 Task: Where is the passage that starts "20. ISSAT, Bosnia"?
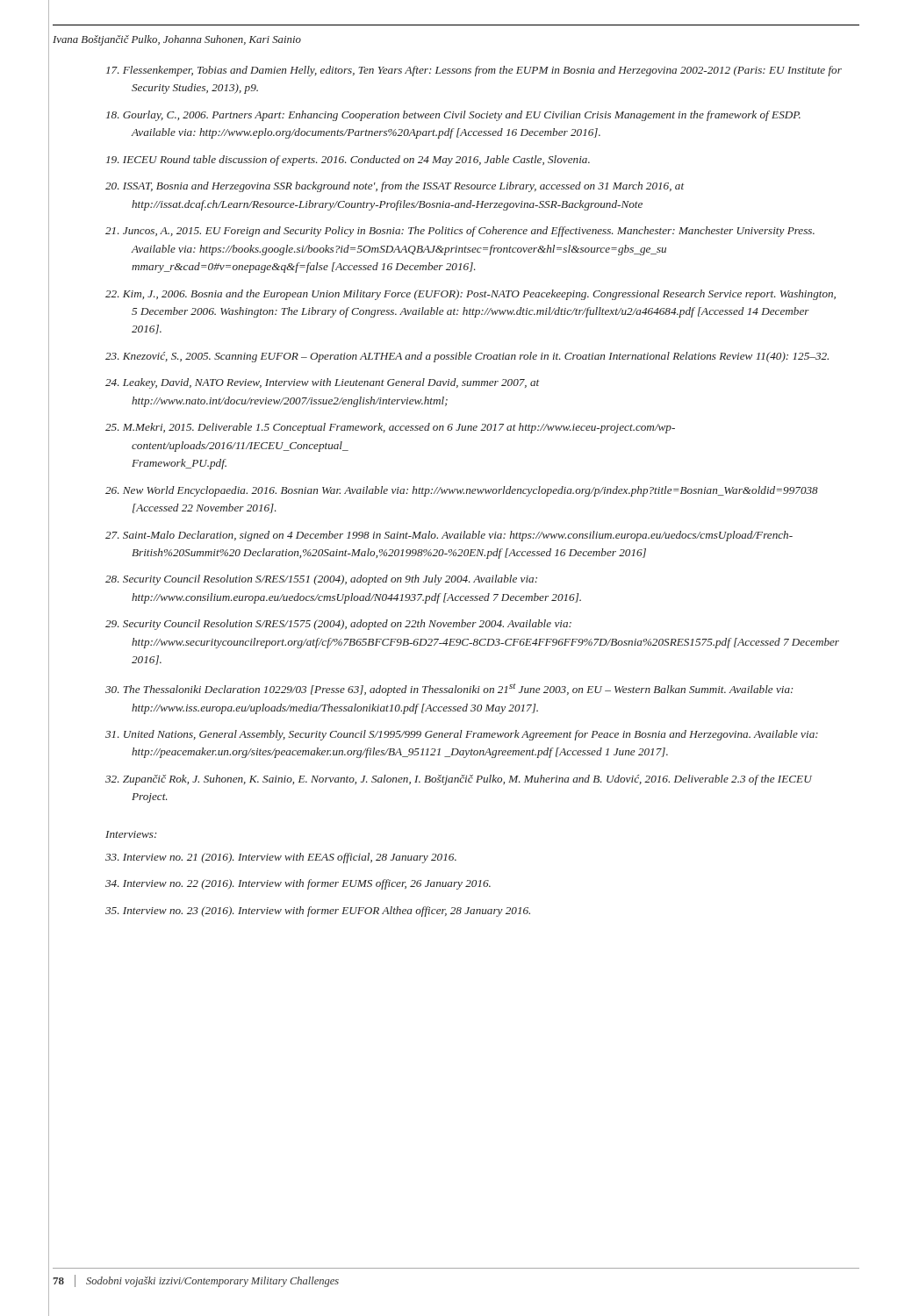(x=395, y=195)
